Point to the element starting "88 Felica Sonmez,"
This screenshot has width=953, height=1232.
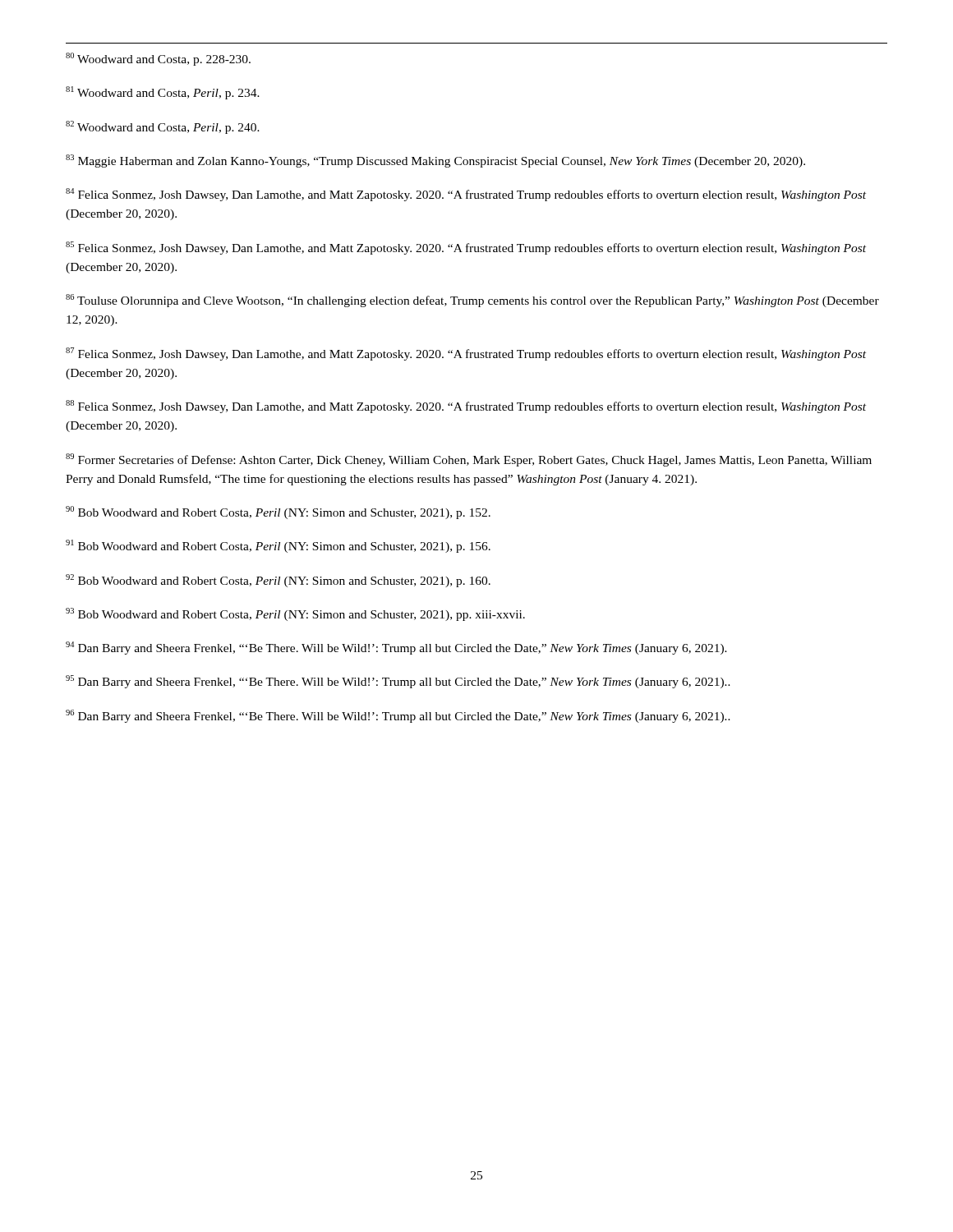[466, 415]
